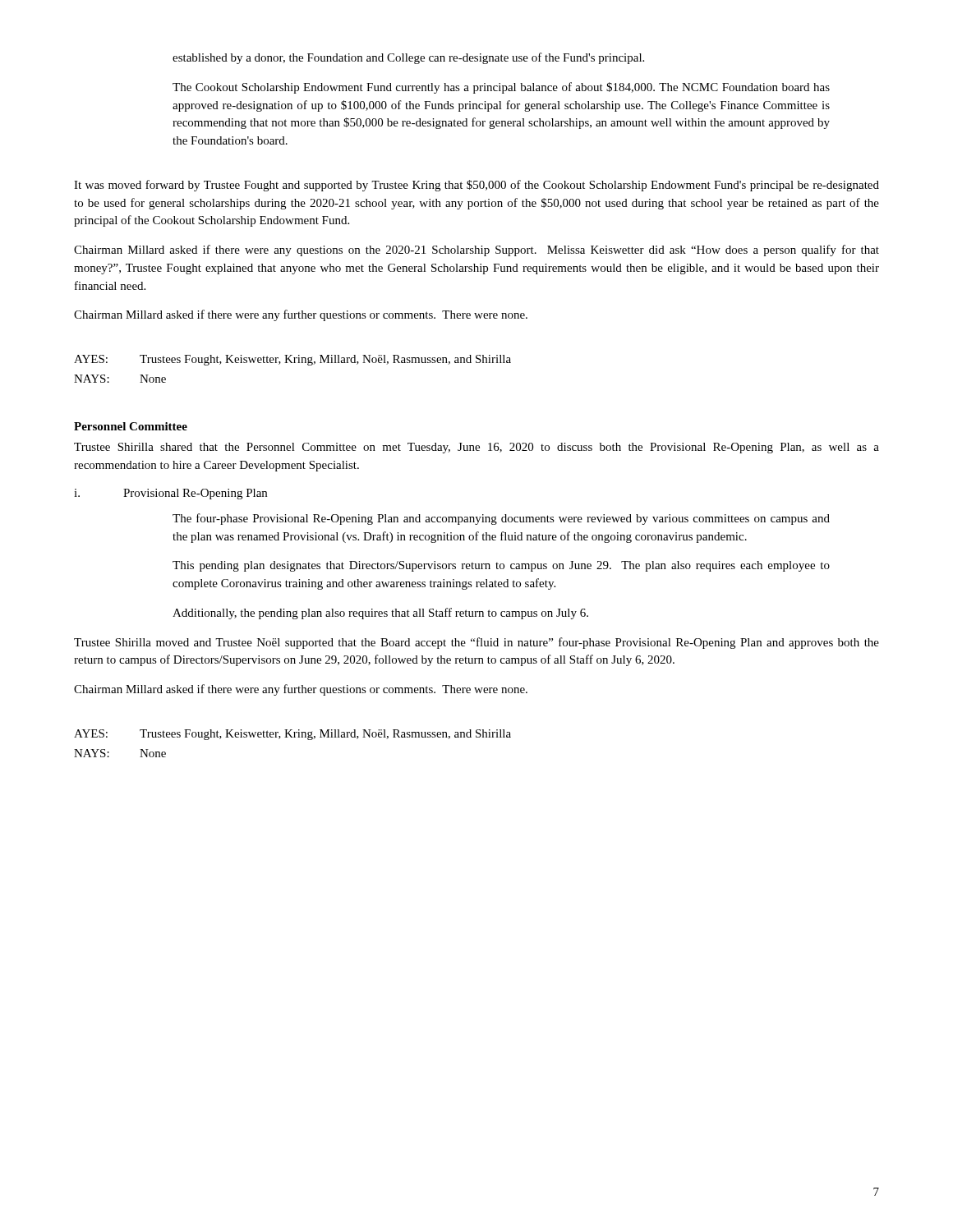Screen dimensions: 1232x953
Task: Select the block starting "i. Provisional Re-Opening Plan"
Action: coord(170,494)
